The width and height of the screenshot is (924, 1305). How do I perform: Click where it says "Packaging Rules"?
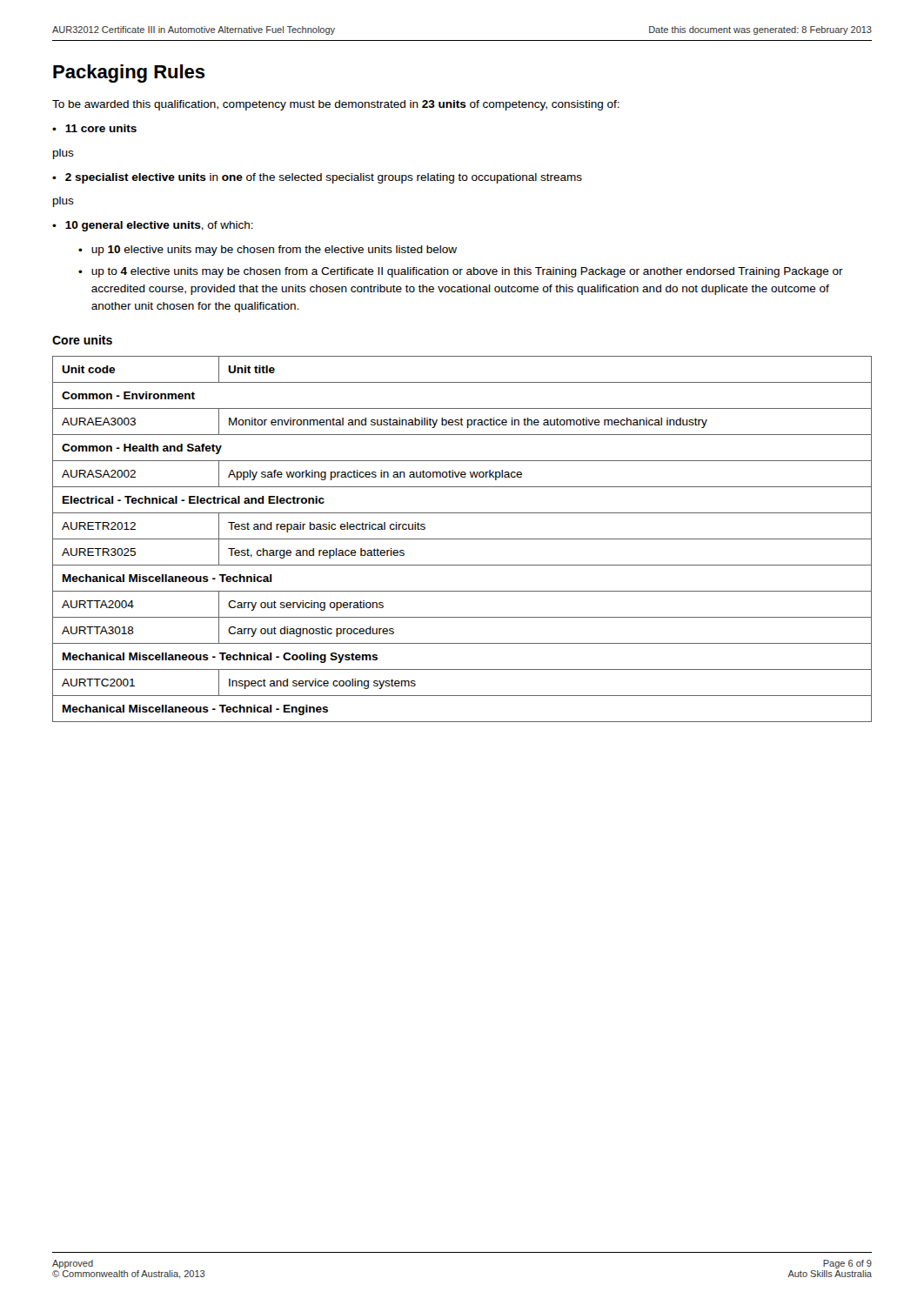[x=129, y=72]
